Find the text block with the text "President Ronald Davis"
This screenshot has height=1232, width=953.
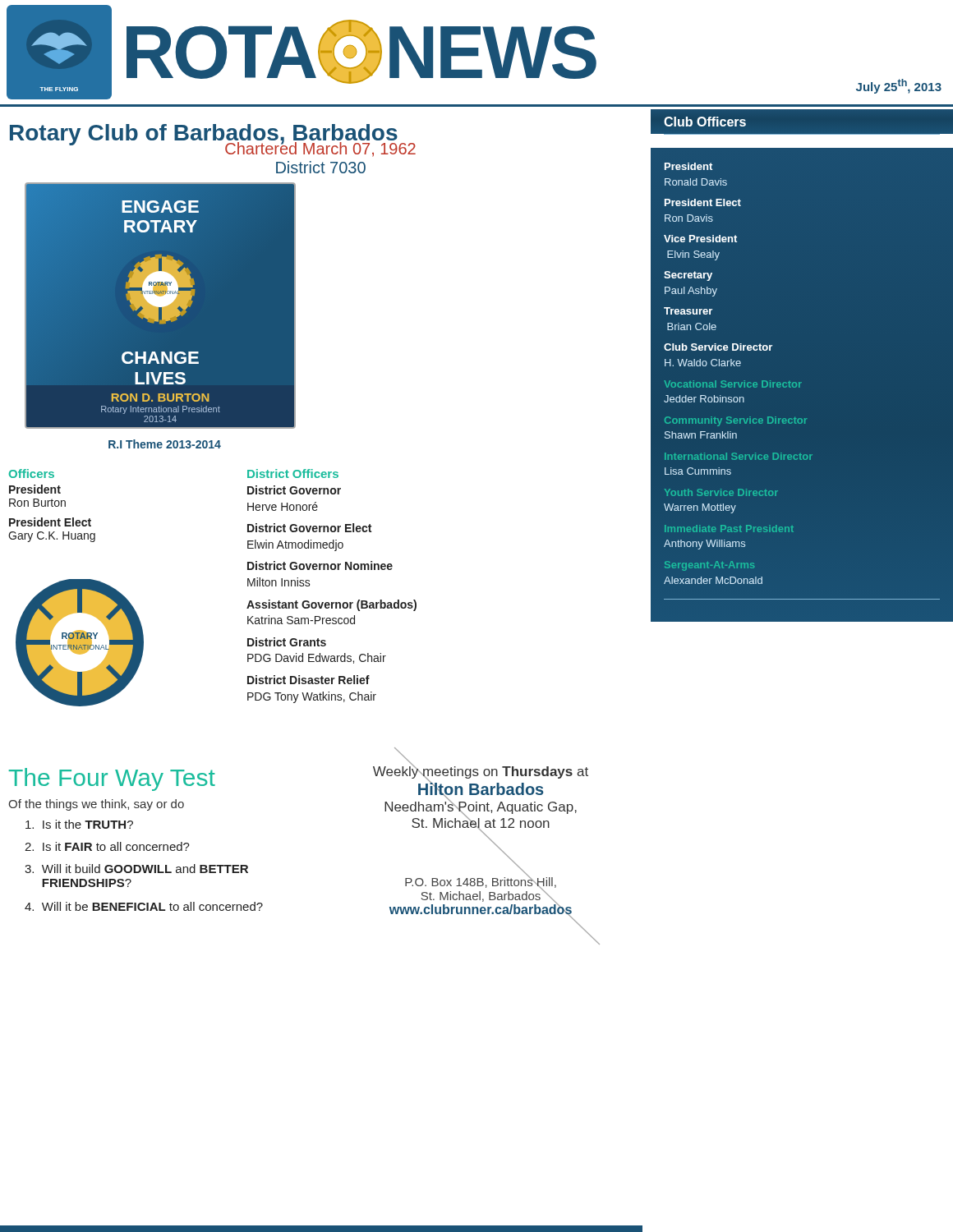[802, 380]
